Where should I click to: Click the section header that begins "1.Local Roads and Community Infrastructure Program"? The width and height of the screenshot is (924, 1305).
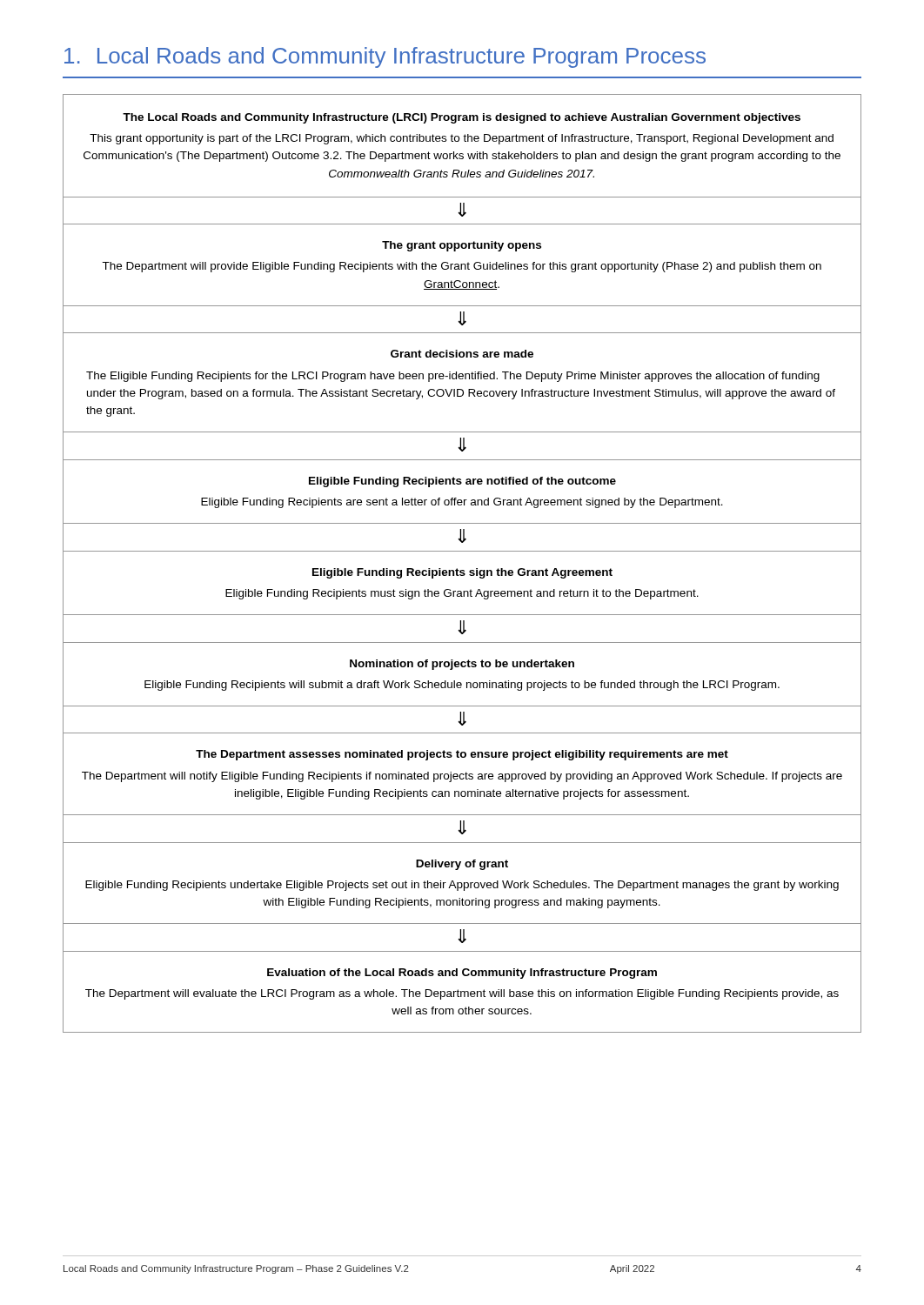[385, 56]
